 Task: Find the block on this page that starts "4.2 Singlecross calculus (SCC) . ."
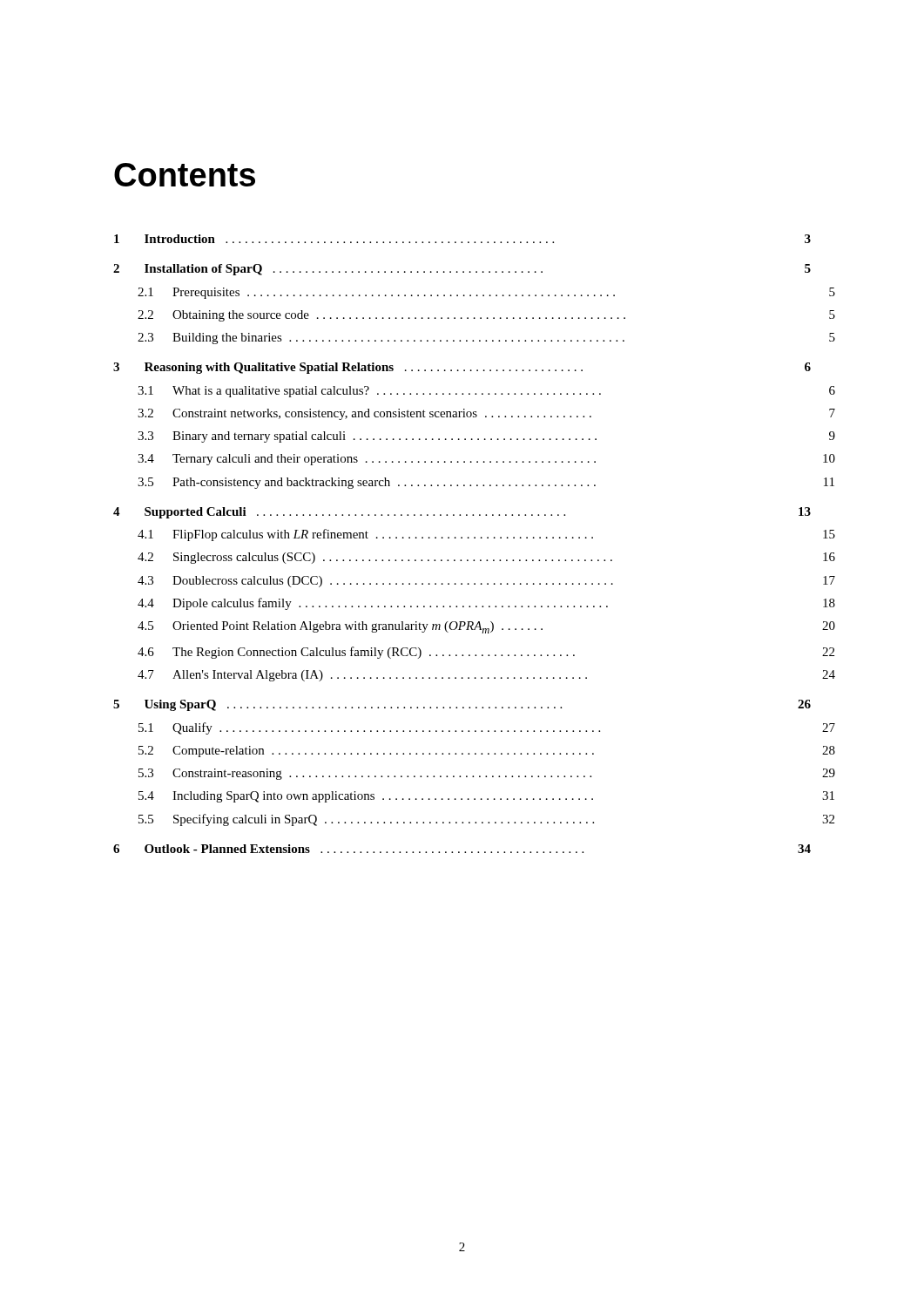coord(486,557)
